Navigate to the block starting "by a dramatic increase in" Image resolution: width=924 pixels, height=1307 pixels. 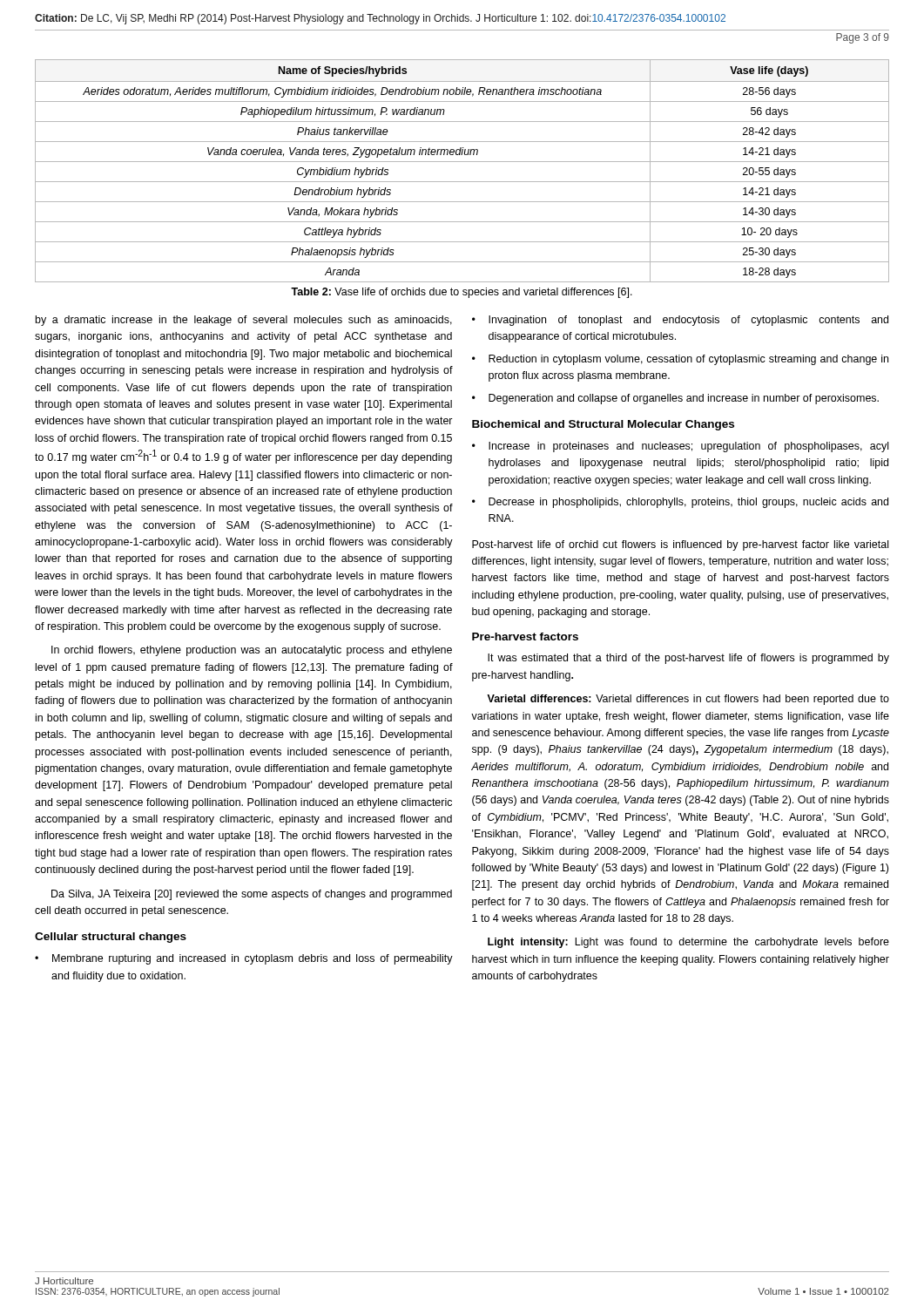tap(244, 473)
